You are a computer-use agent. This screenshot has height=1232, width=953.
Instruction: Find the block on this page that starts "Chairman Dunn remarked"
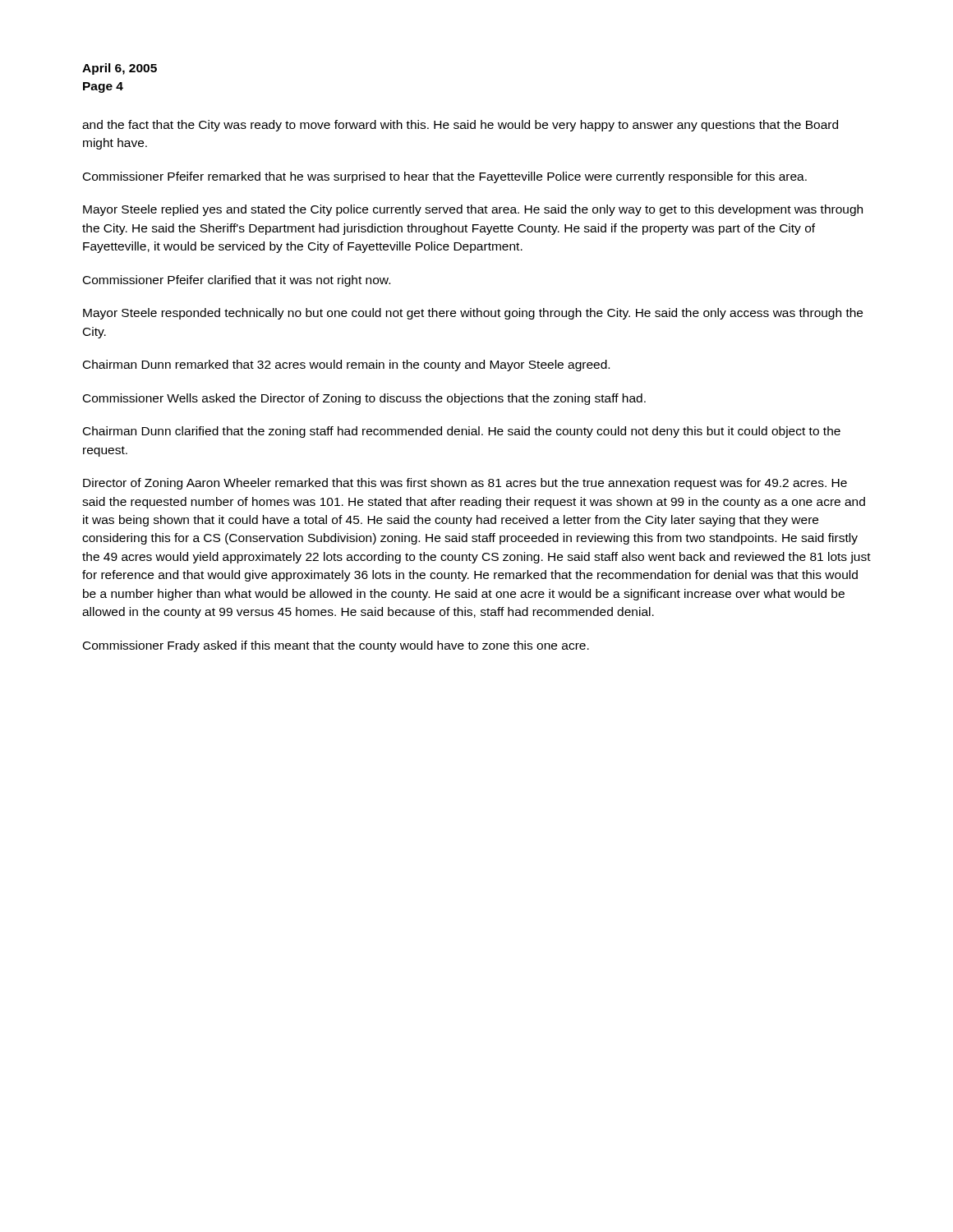click(347, 364)
